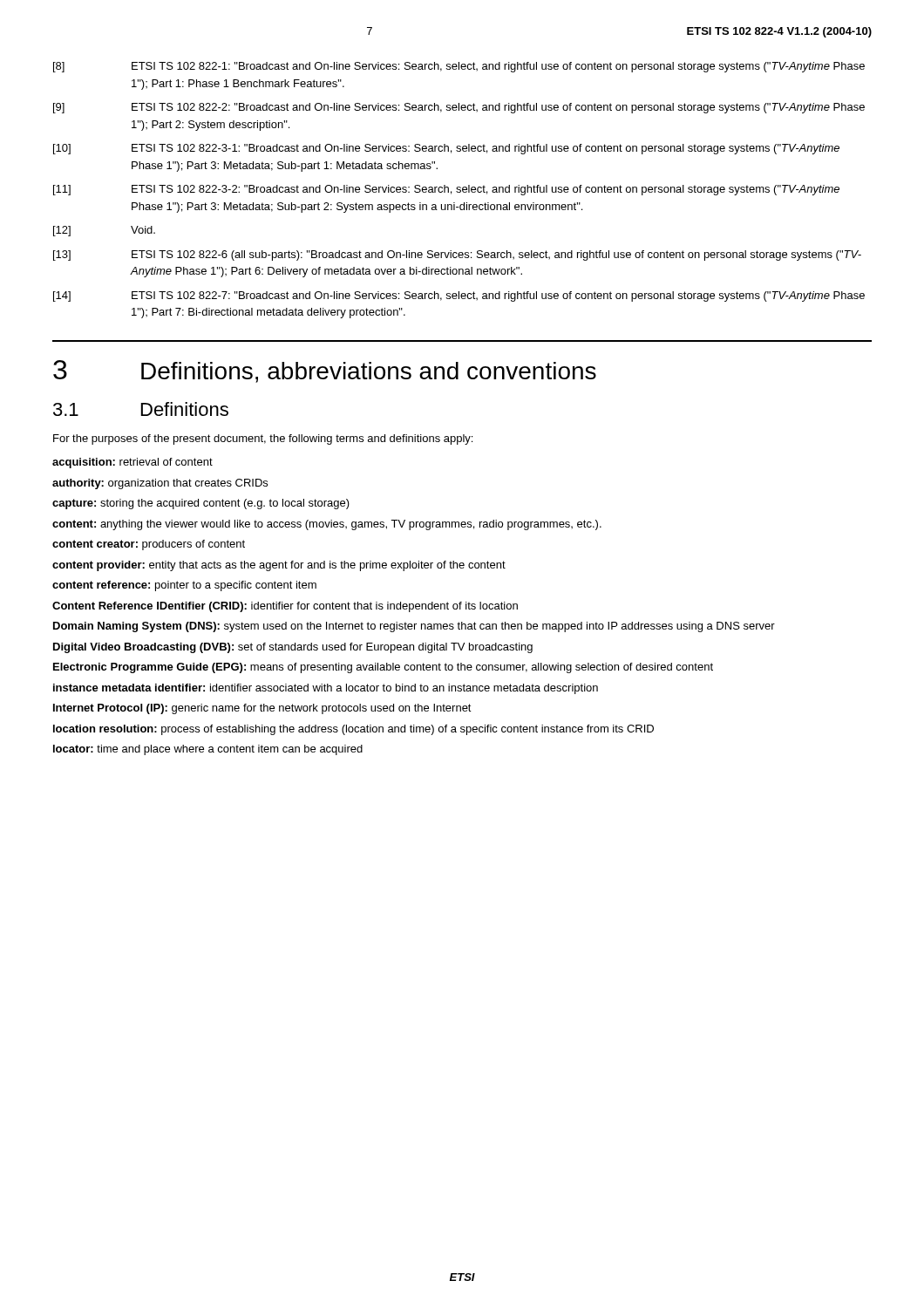Find the region starting "Content Reference IDentifier (CRID): identifier"
Viewport: 924px width, 1308px height.
pos(285,605)
